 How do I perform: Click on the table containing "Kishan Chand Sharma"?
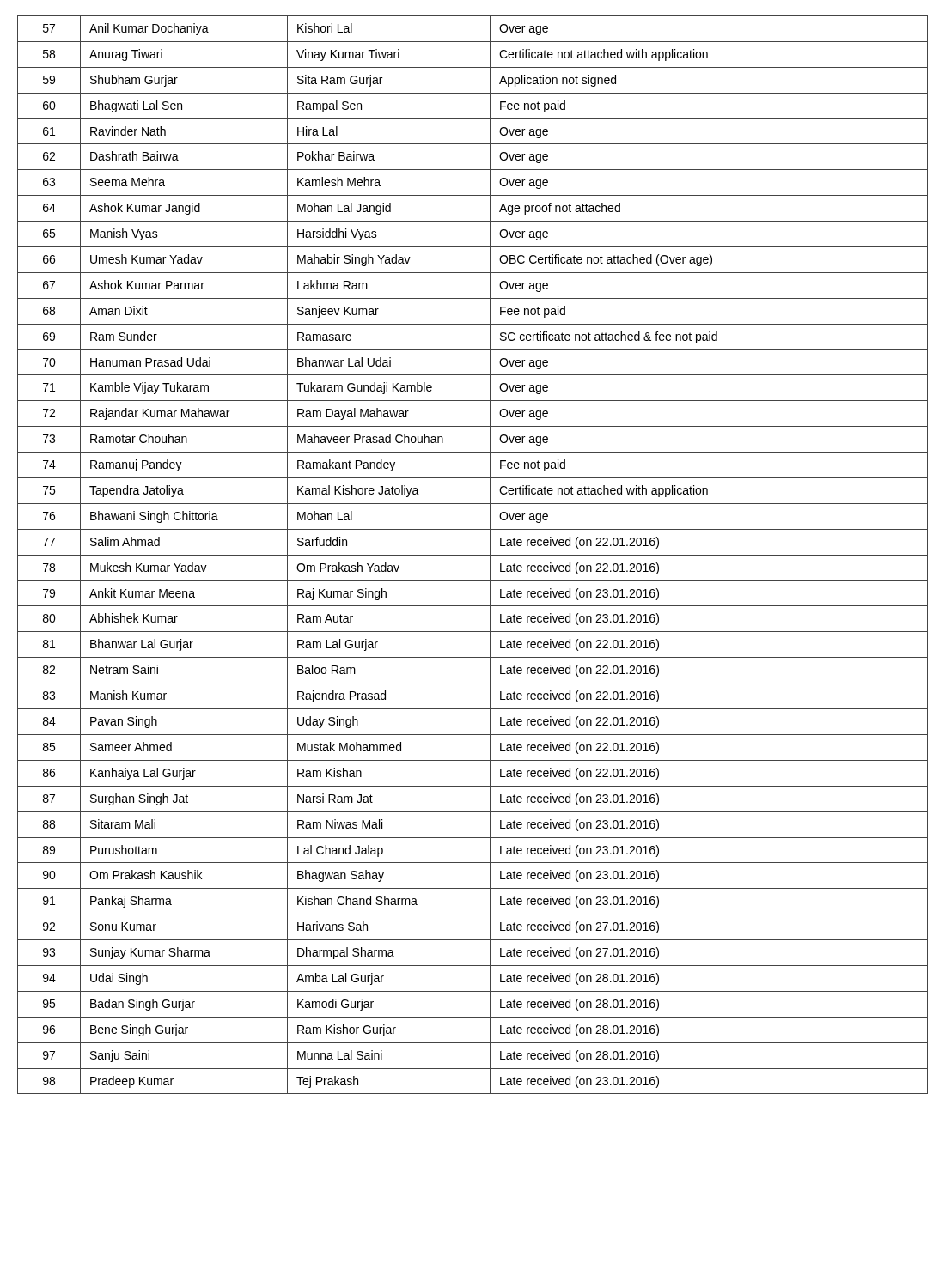[472, 555]
